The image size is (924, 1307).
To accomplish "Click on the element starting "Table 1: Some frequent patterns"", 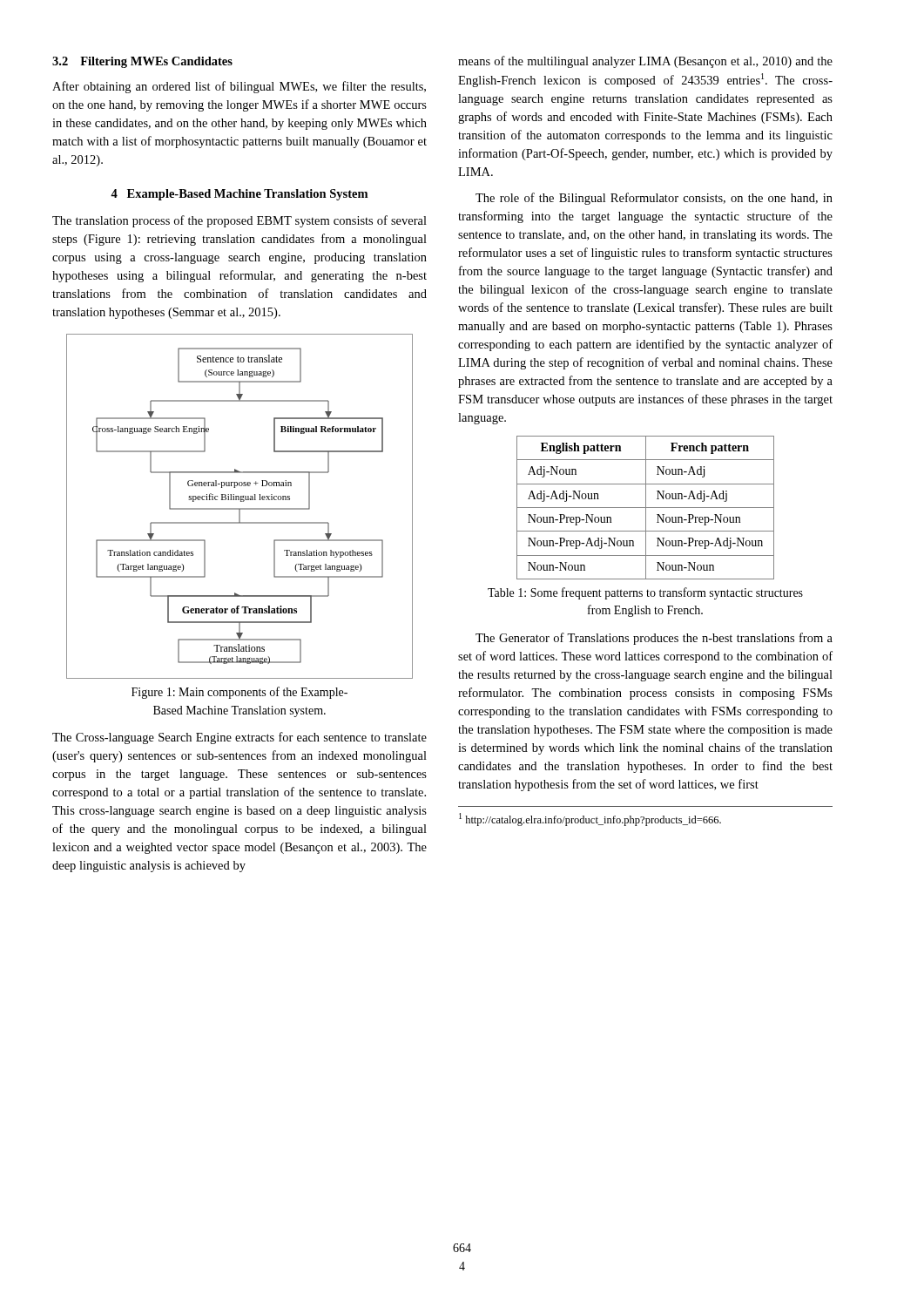I will [x=645, y=602].
